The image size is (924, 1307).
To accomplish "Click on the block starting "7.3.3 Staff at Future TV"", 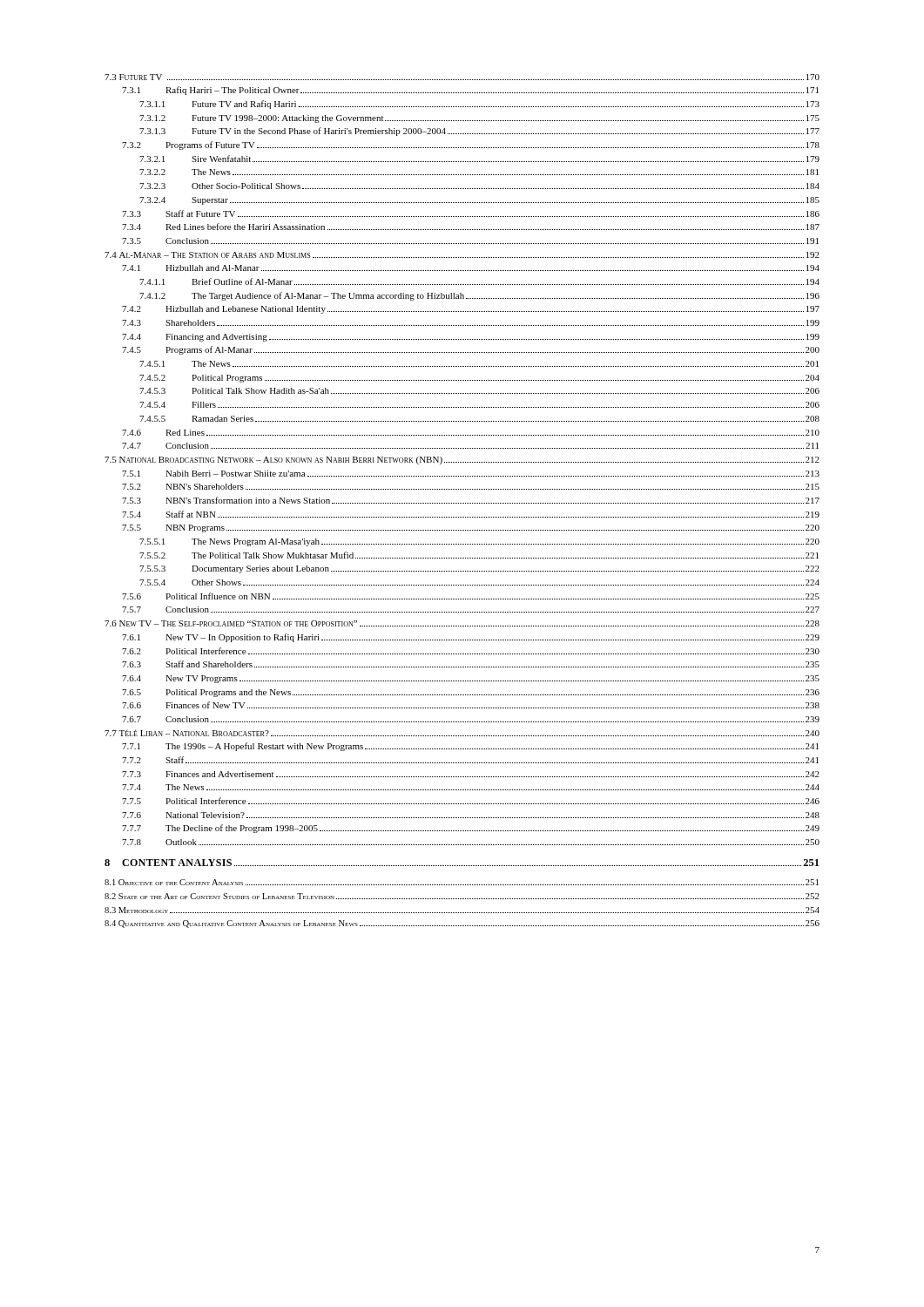I will tap(471, 213).
